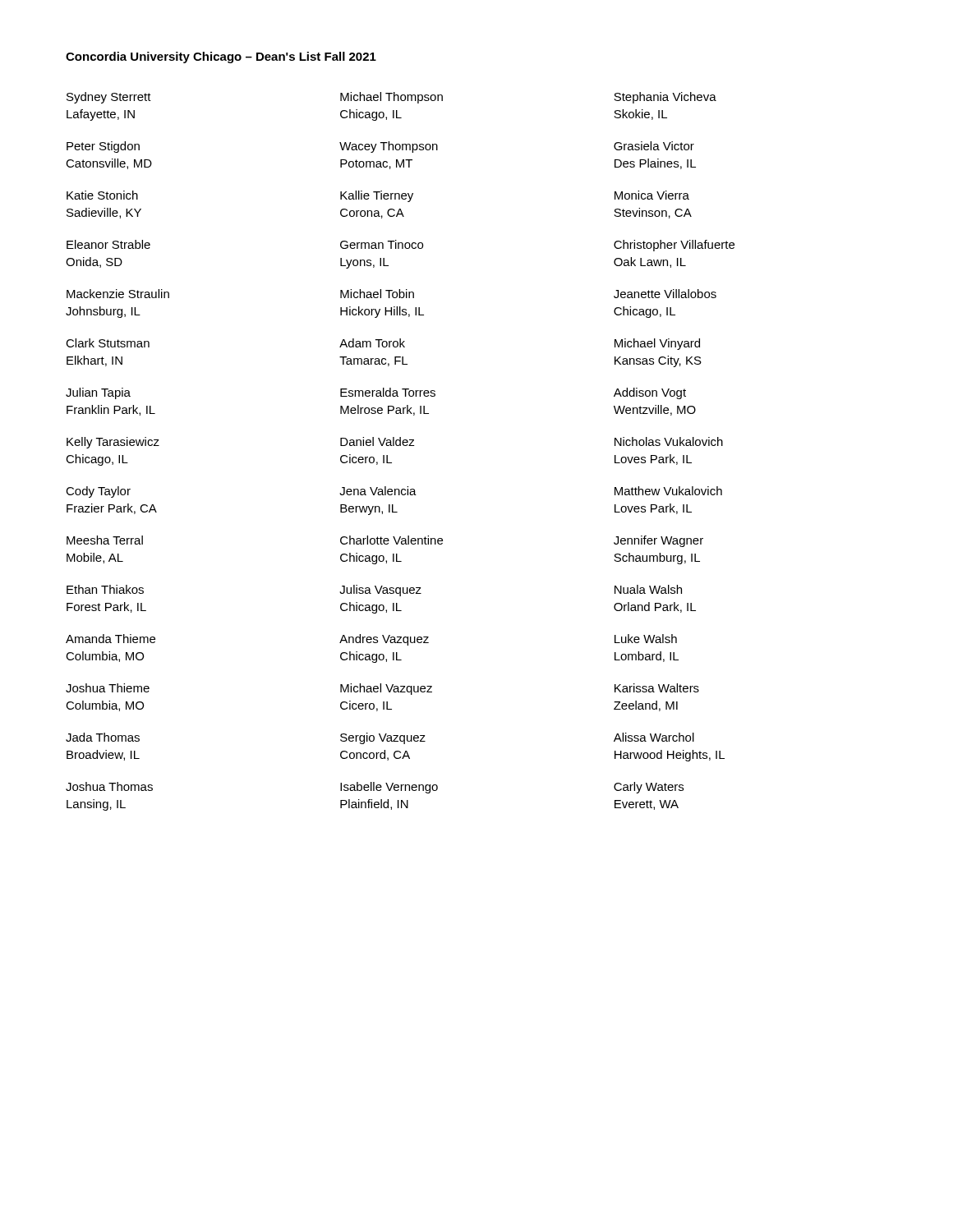Click where it says "Ethan Thiakos Forest Park, IL"
This screenshot has width=953, height=1232.
click(x=105, y=589)
